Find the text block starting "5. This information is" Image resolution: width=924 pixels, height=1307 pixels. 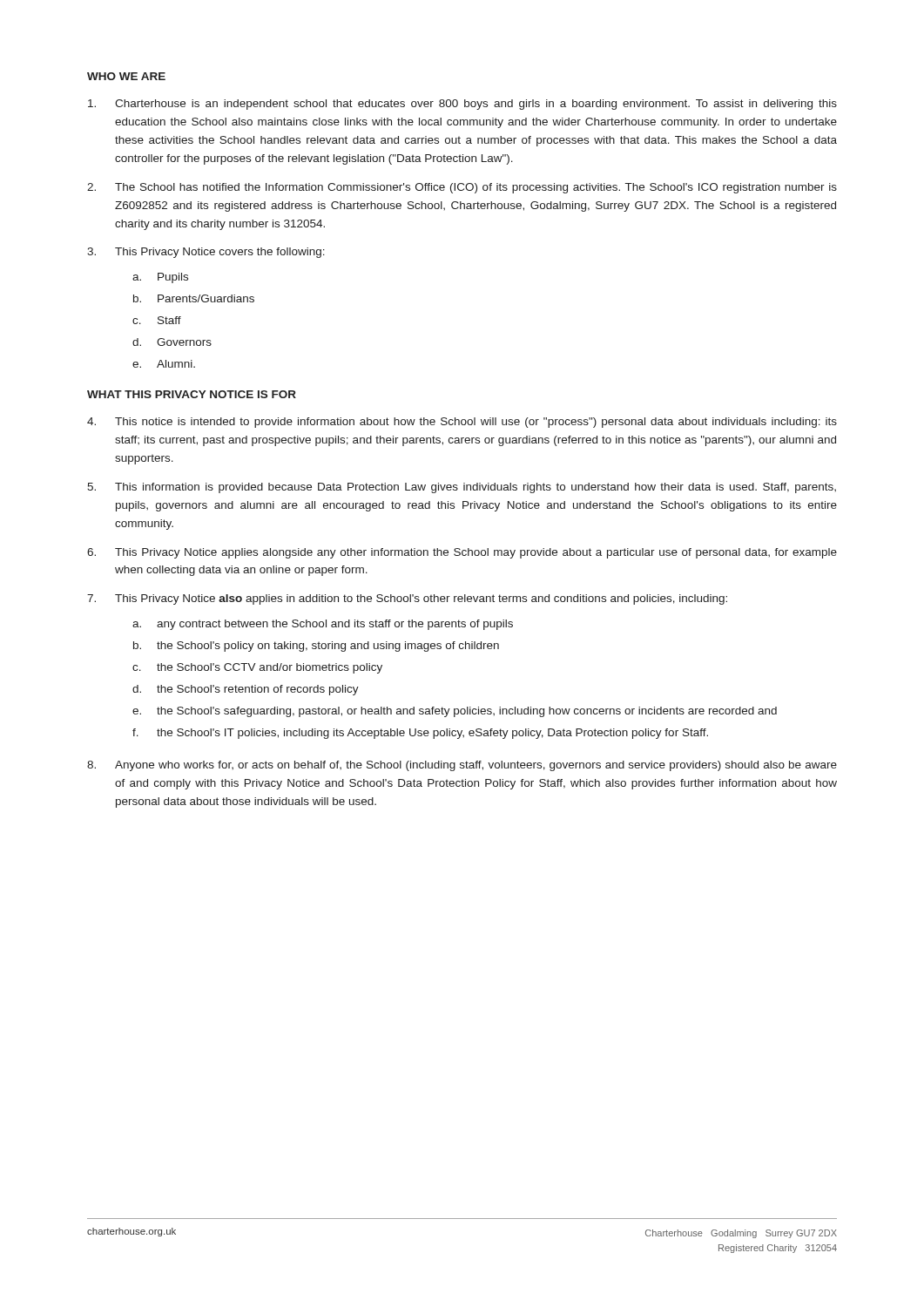pyautogui.click(x=462, y=505)
